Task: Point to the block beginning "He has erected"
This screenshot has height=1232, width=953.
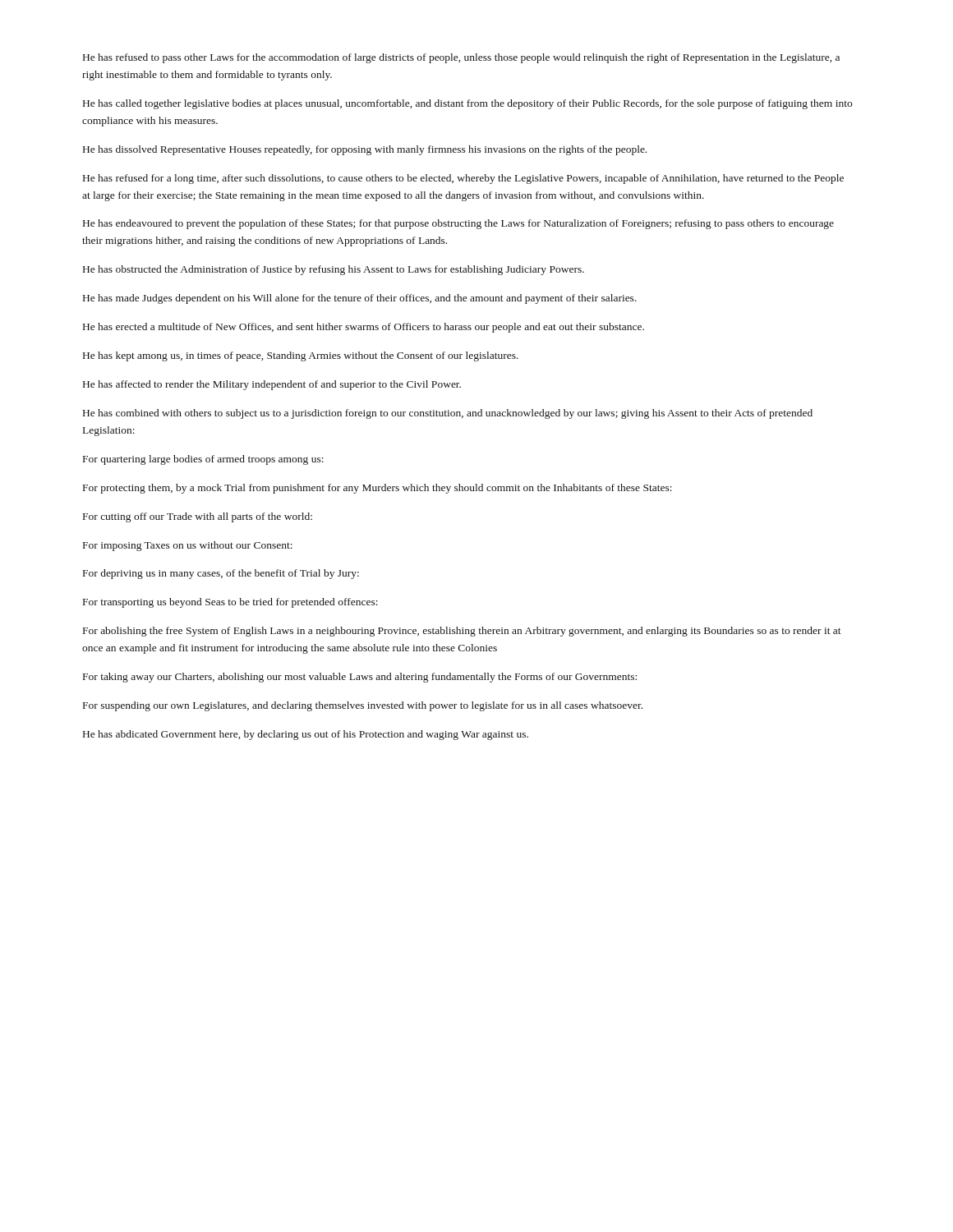Action: pos(363,327)
